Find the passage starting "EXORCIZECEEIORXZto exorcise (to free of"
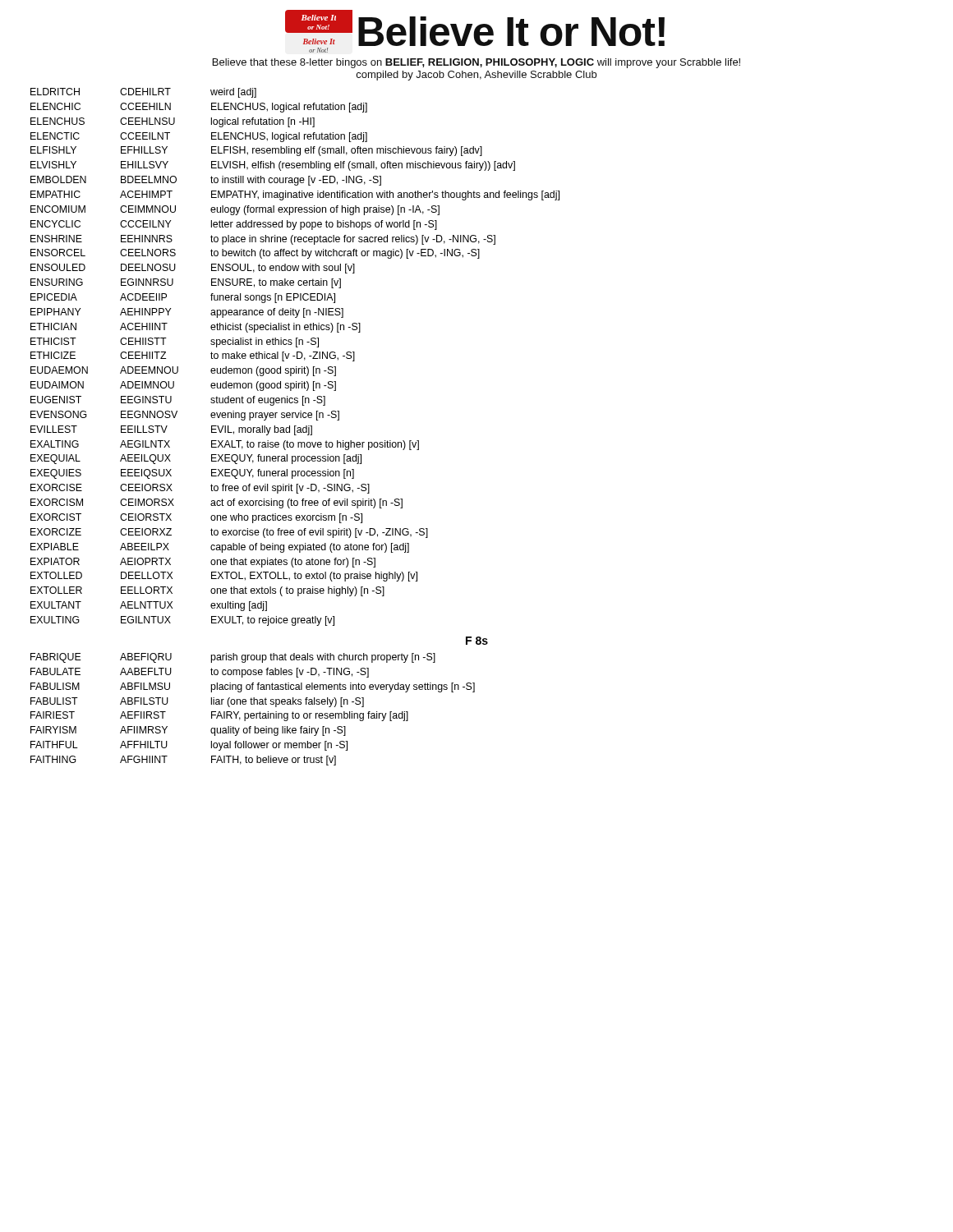 (229, 533)
